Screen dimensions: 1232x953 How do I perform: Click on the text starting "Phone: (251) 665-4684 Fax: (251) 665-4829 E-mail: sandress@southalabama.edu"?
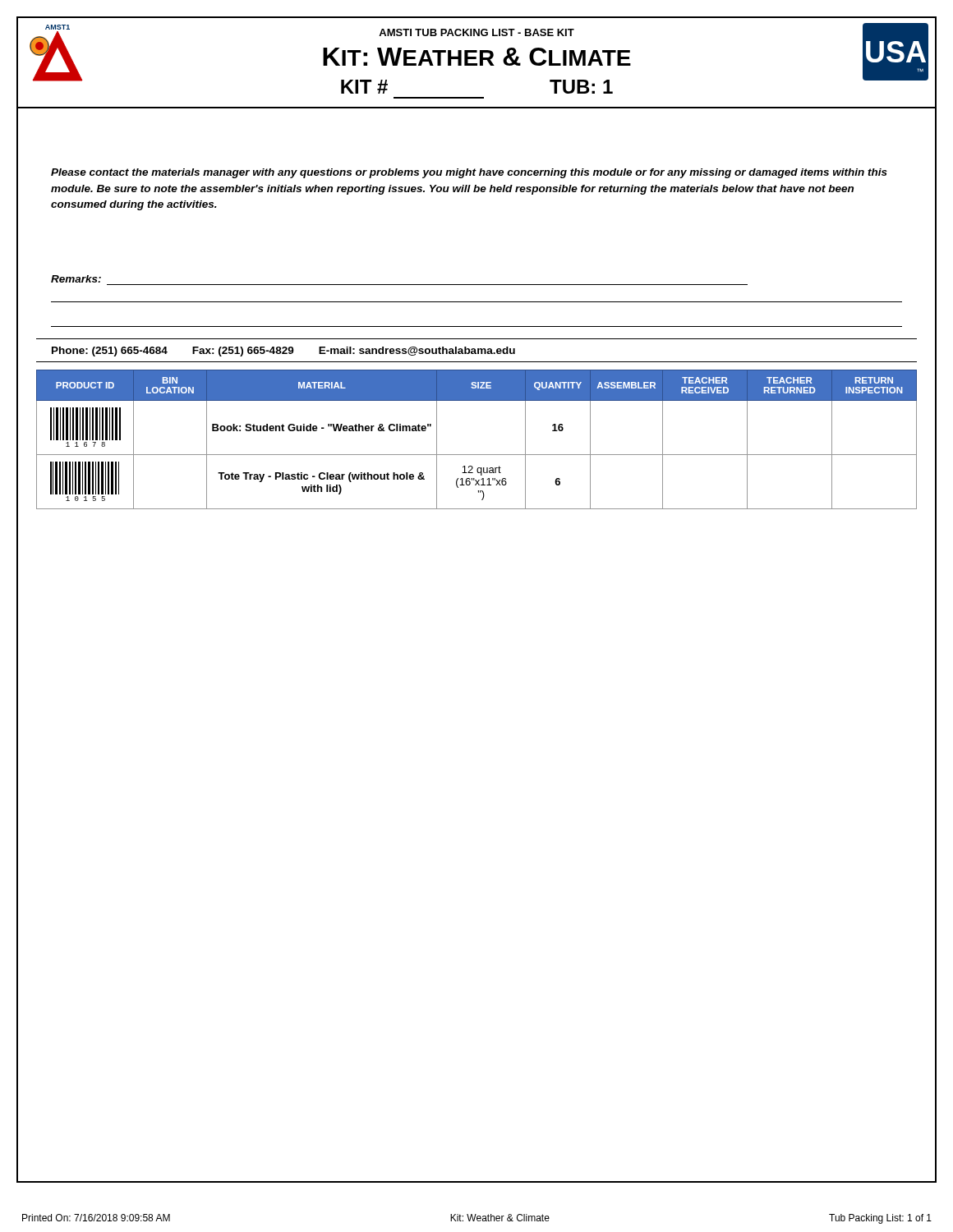point(283,350)
